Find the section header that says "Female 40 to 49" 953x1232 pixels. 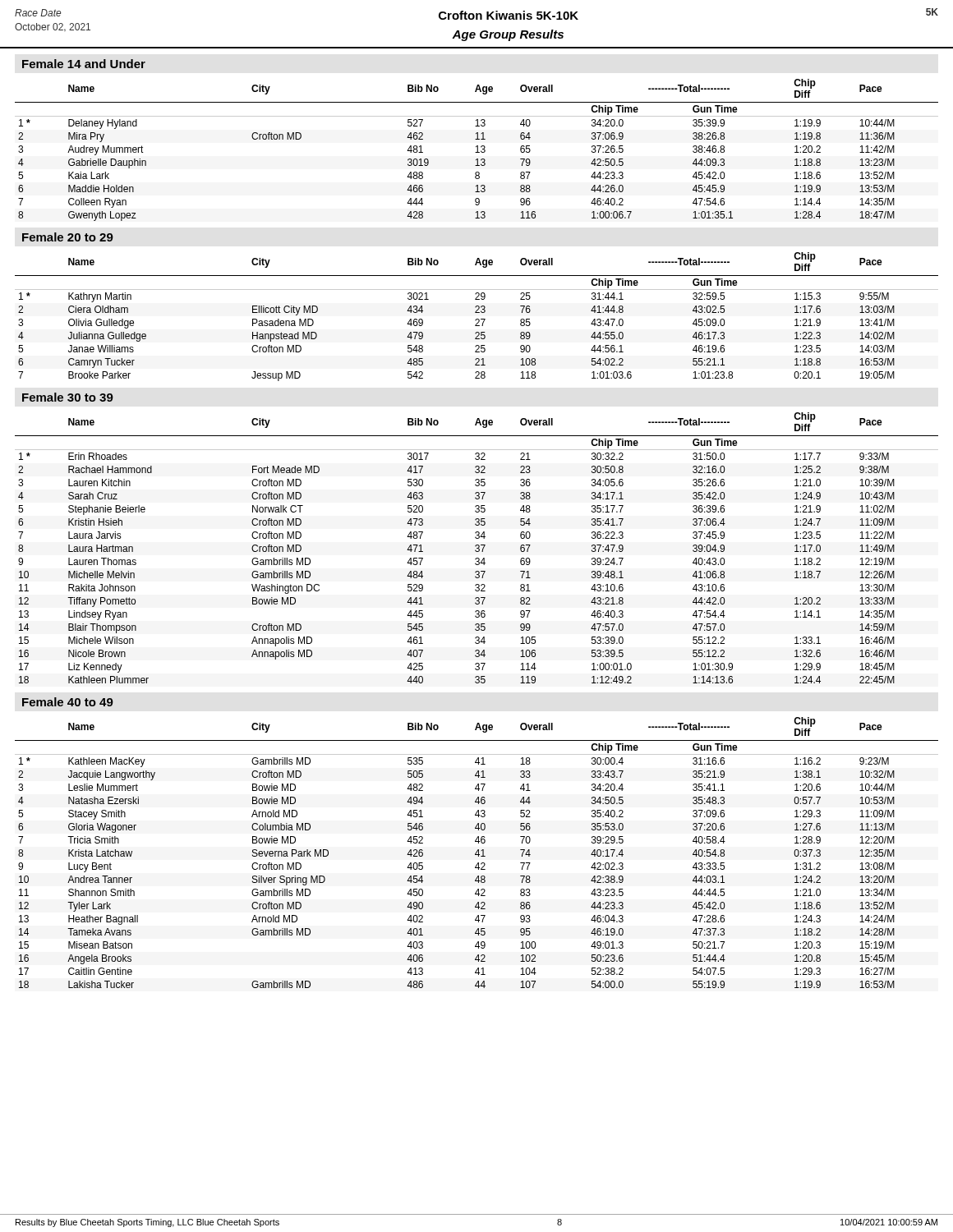pyautogui.click(x=67, y=702)
